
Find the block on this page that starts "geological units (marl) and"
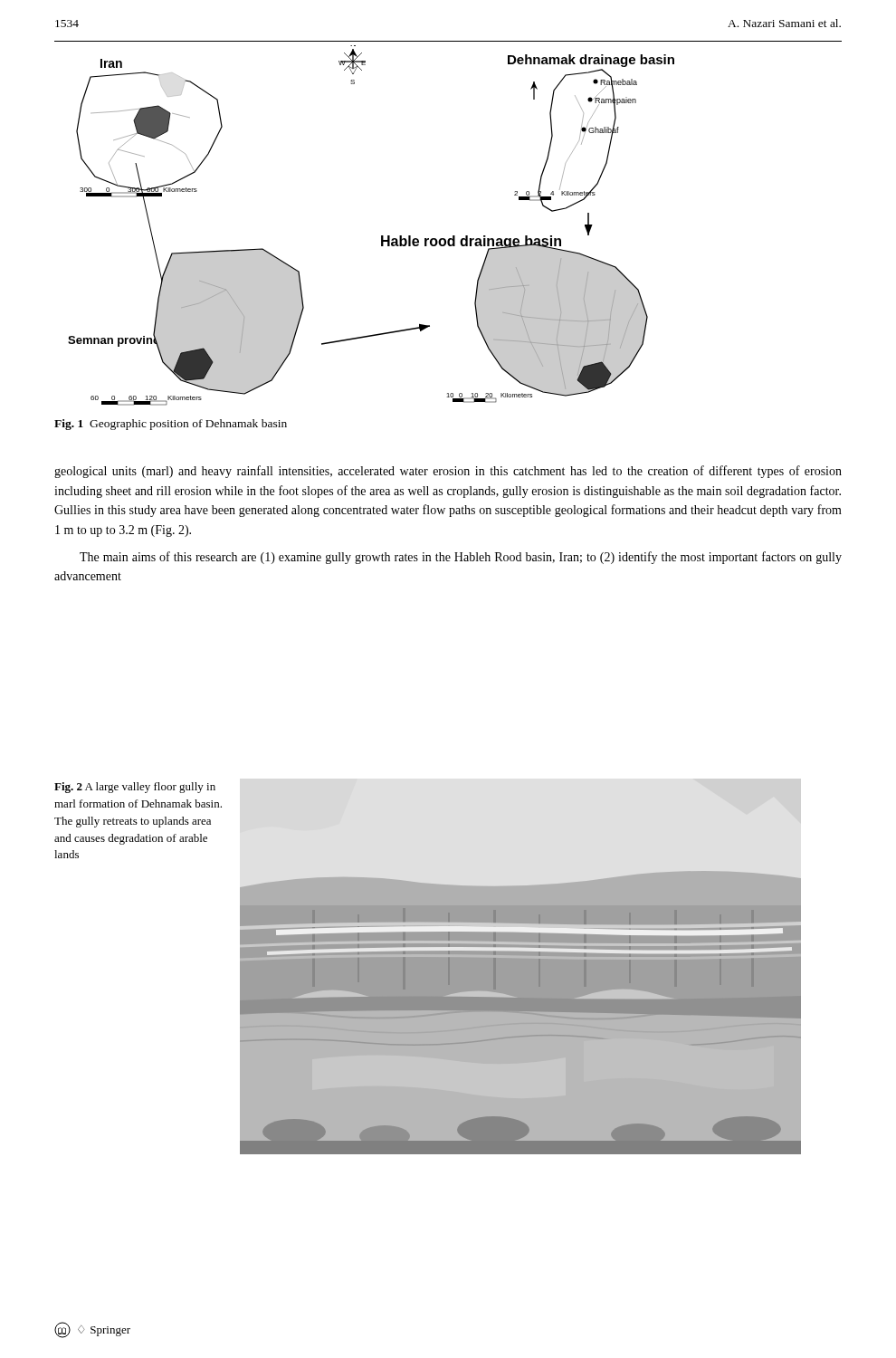tap(448, 524)
